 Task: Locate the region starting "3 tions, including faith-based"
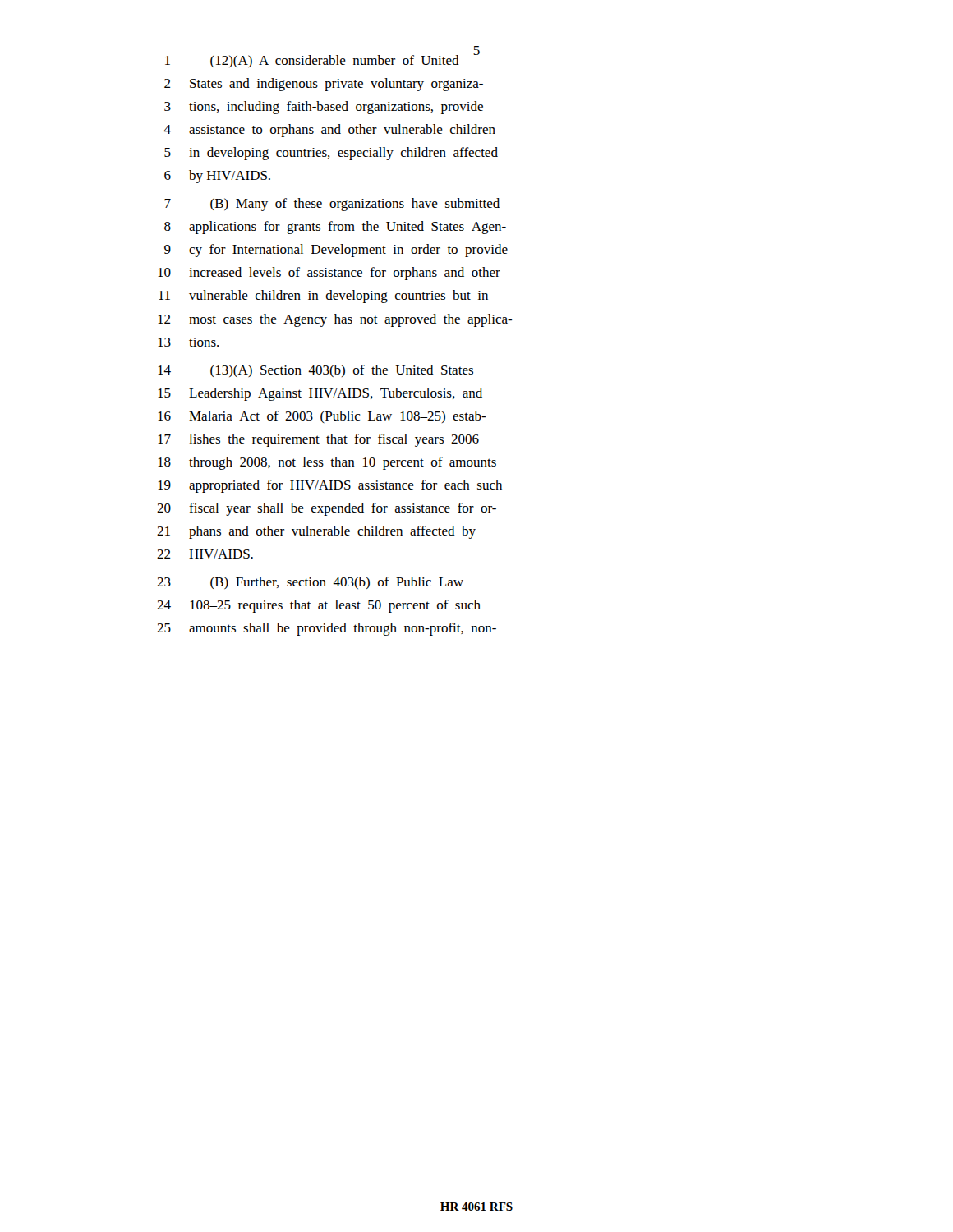(x=476, y=107)
